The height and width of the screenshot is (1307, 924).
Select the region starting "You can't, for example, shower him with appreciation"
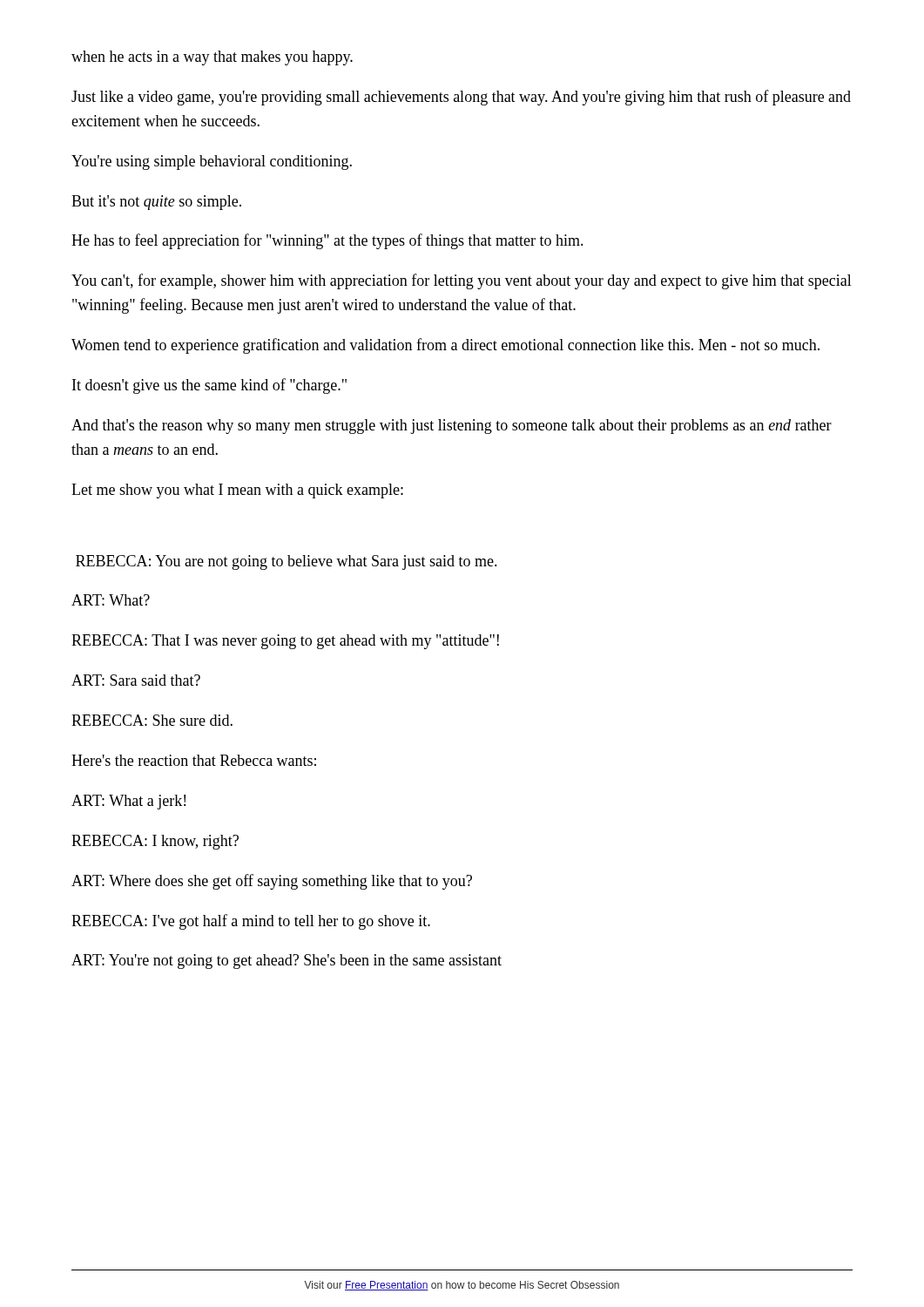point(461,293)
